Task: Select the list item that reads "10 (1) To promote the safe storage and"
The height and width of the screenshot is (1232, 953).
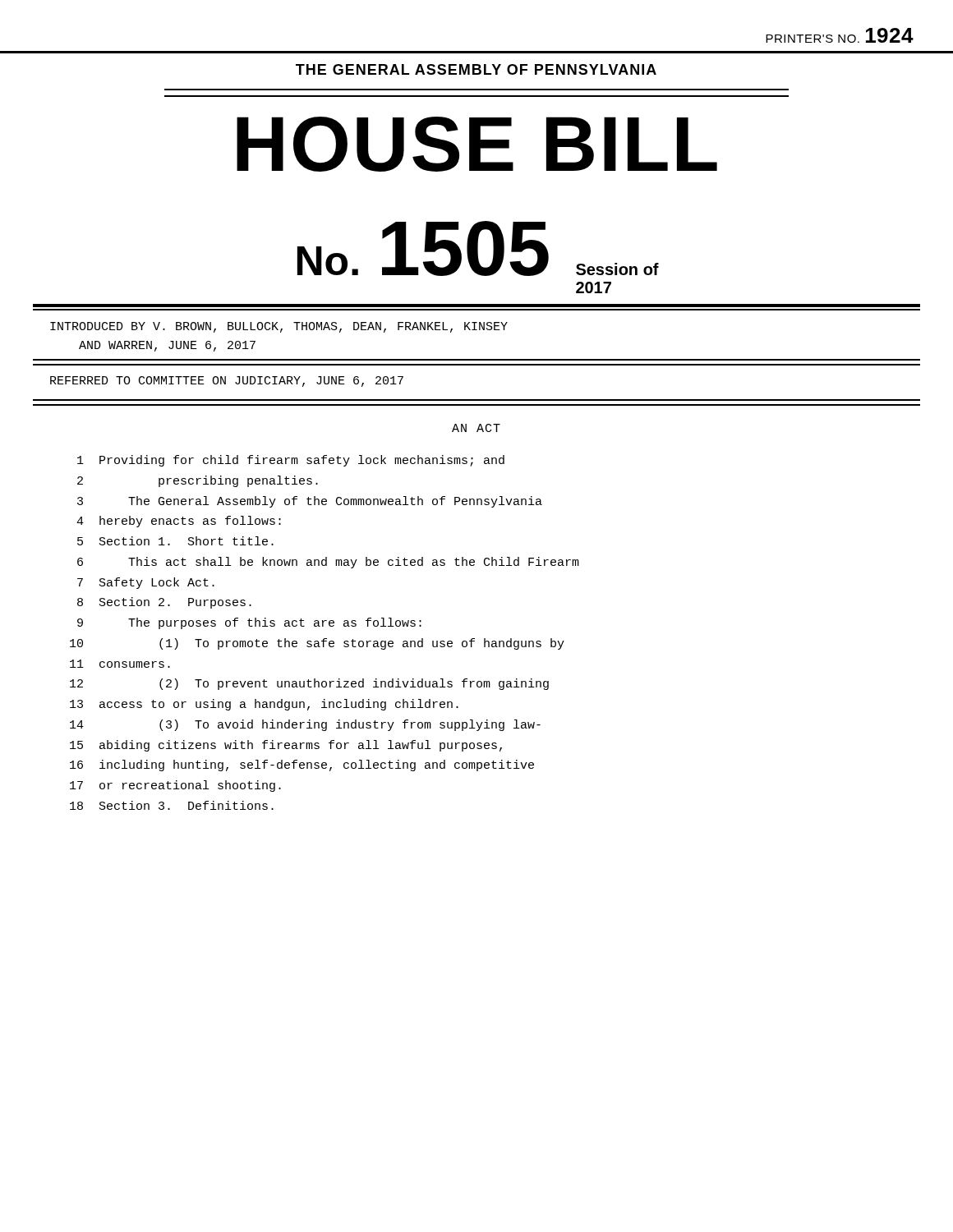Action: pyautogui.click(x=476, y=645)
